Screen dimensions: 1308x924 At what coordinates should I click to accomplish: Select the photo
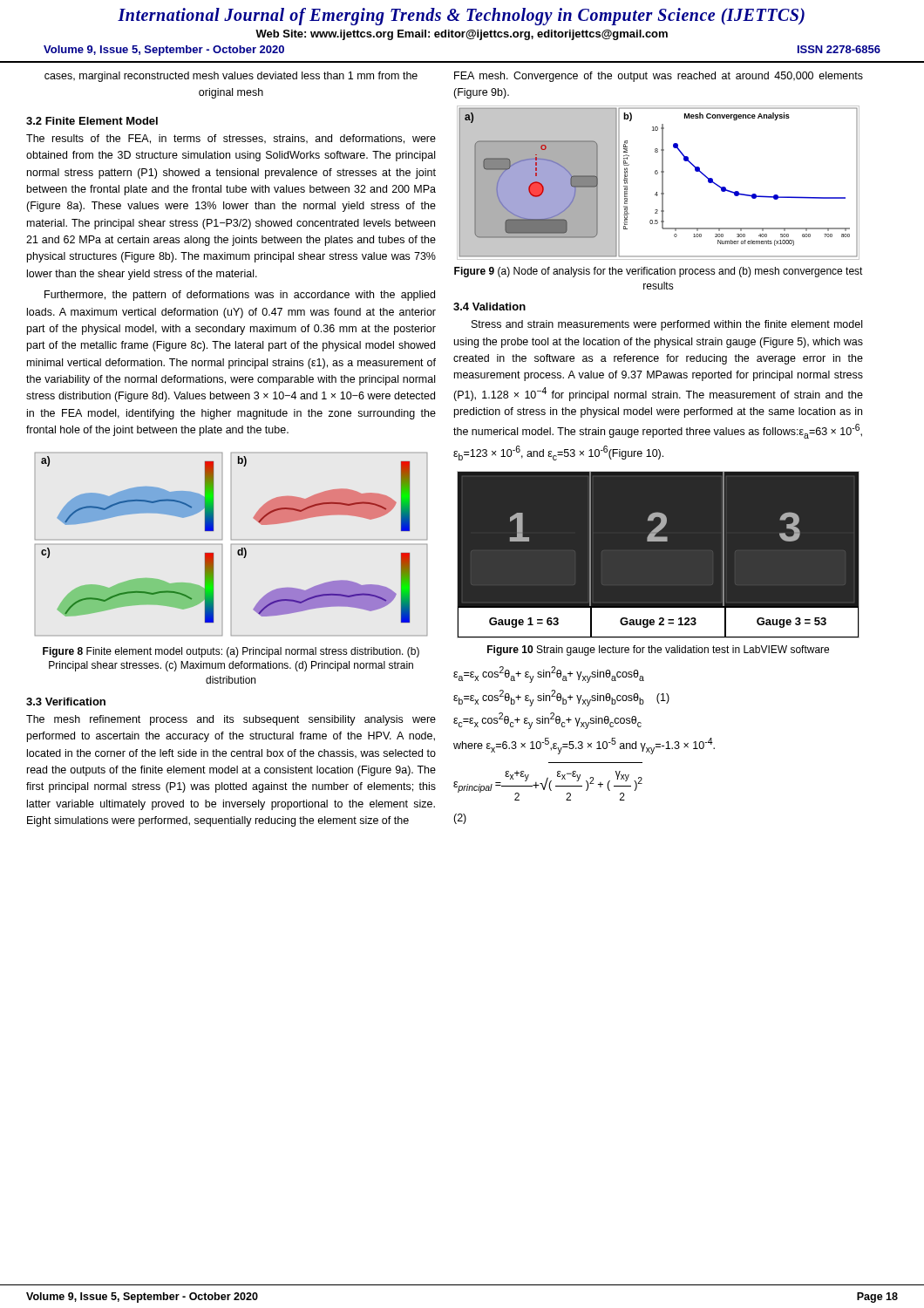658,556
